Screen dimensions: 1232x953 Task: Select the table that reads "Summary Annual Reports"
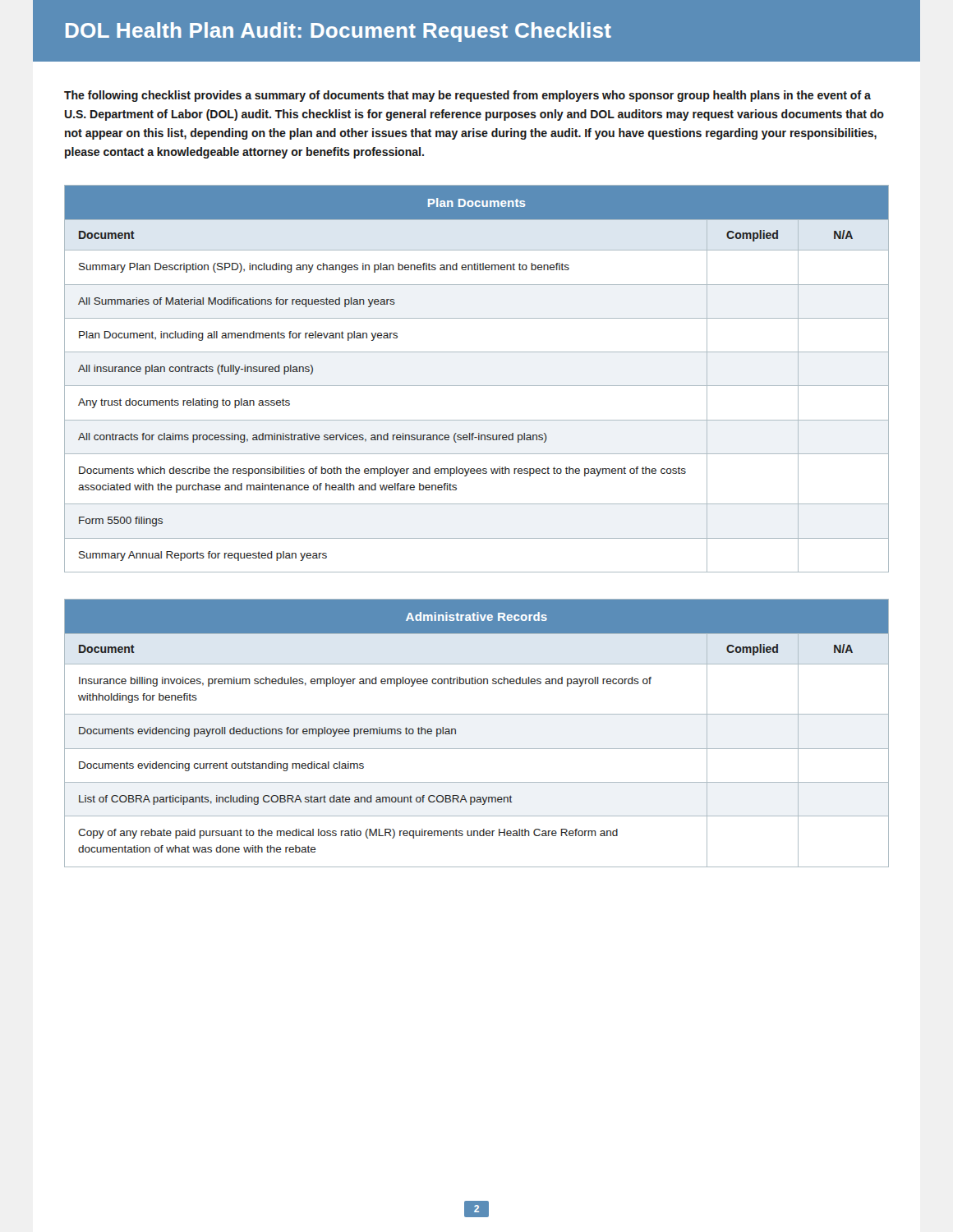(x=476, y=379)
